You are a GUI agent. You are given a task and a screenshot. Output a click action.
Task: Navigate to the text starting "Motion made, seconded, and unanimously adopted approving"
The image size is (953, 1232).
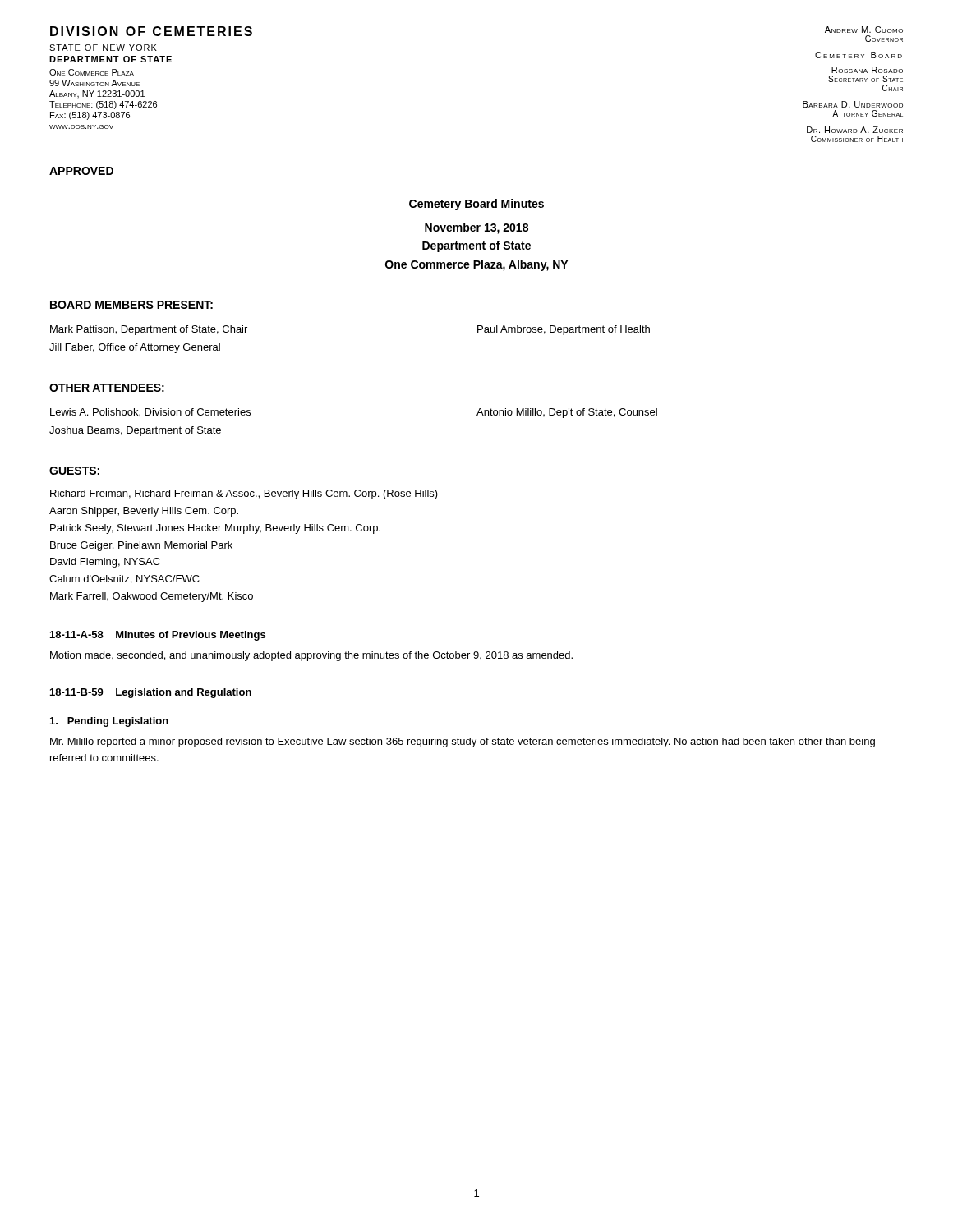pyautogui.click(x=311, y=655)
